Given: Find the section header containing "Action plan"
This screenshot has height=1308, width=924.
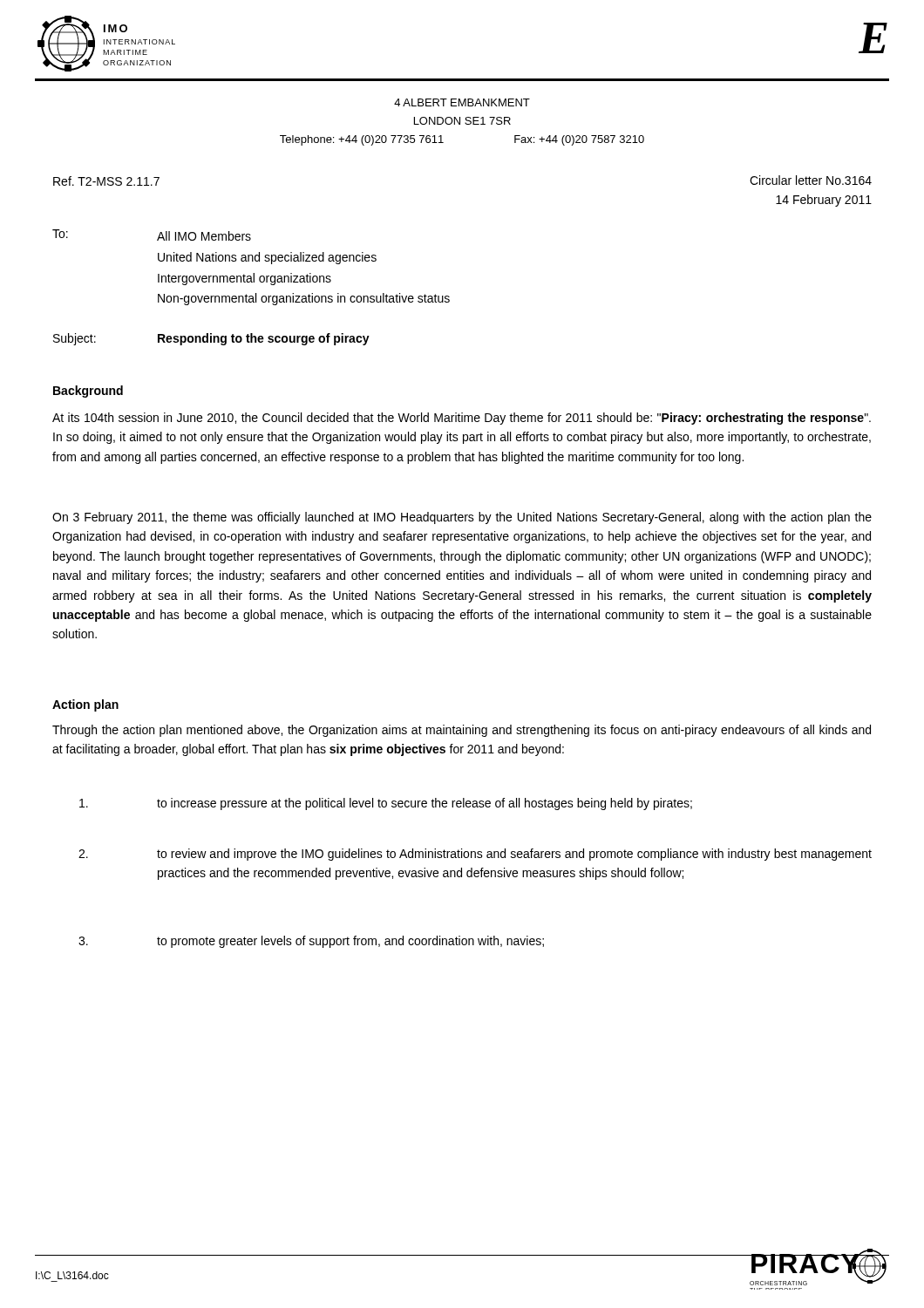Looking at the screenshot, I should [86, 705].
